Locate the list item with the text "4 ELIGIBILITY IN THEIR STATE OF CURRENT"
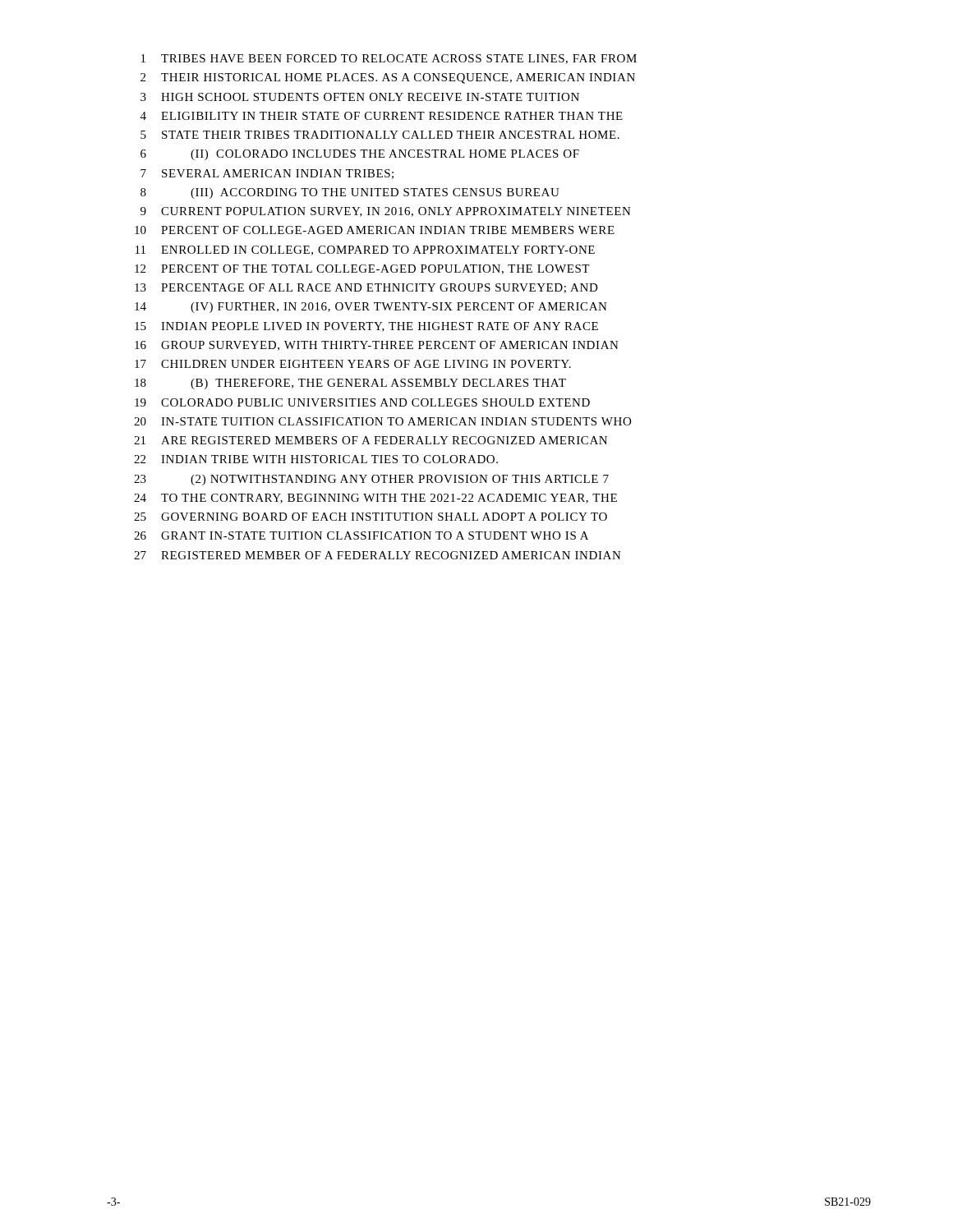 point(489,116)
